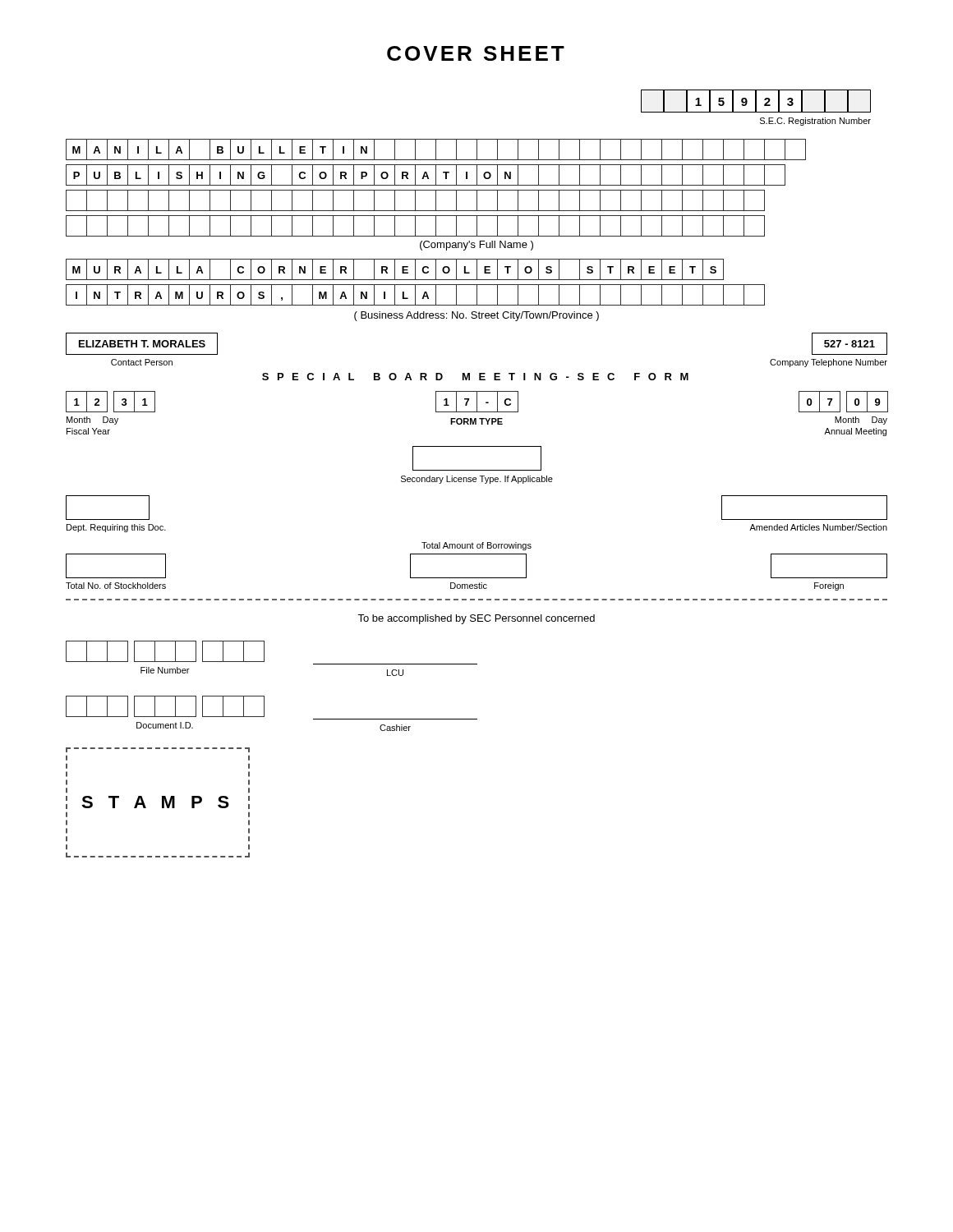Find "COVER SHEET" on this page

pyautogui.click(x=476, y=53)
